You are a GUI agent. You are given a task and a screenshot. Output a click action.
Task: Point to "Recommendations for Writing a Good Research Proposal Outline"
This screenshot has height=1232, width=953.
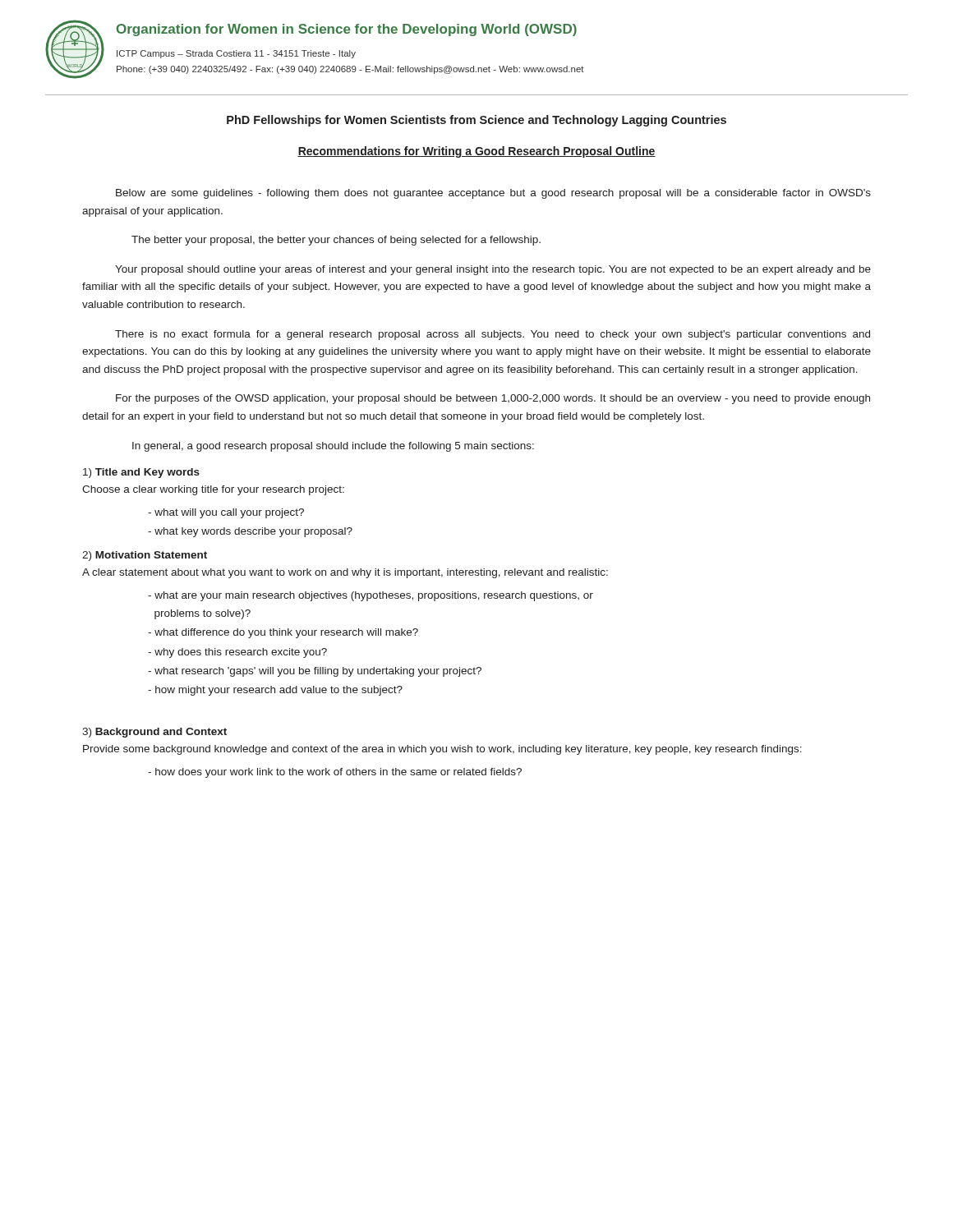(x=476, y=151)
